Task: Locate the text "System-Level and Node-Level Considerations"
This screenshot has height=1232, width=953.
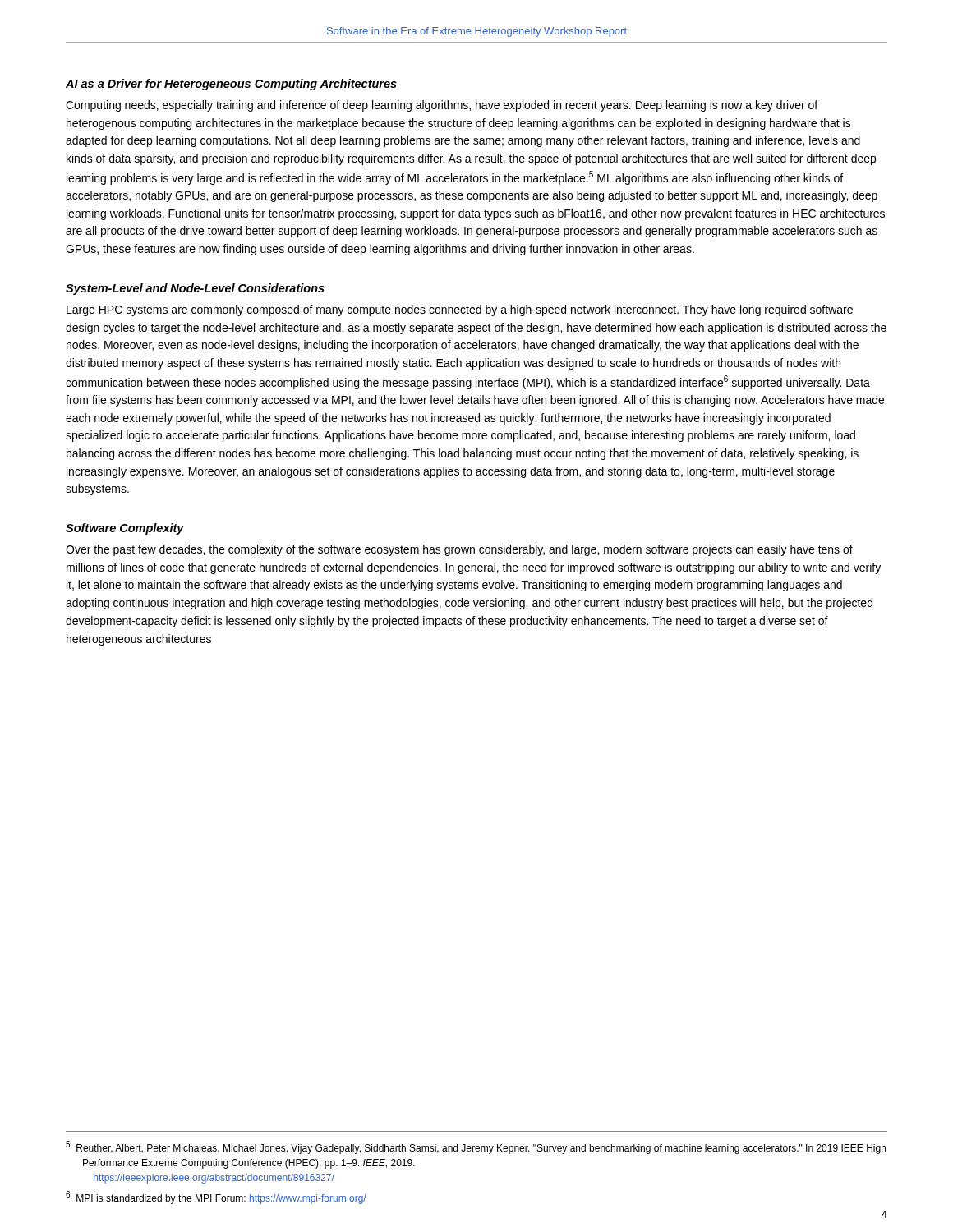Action: pos(195,288)
